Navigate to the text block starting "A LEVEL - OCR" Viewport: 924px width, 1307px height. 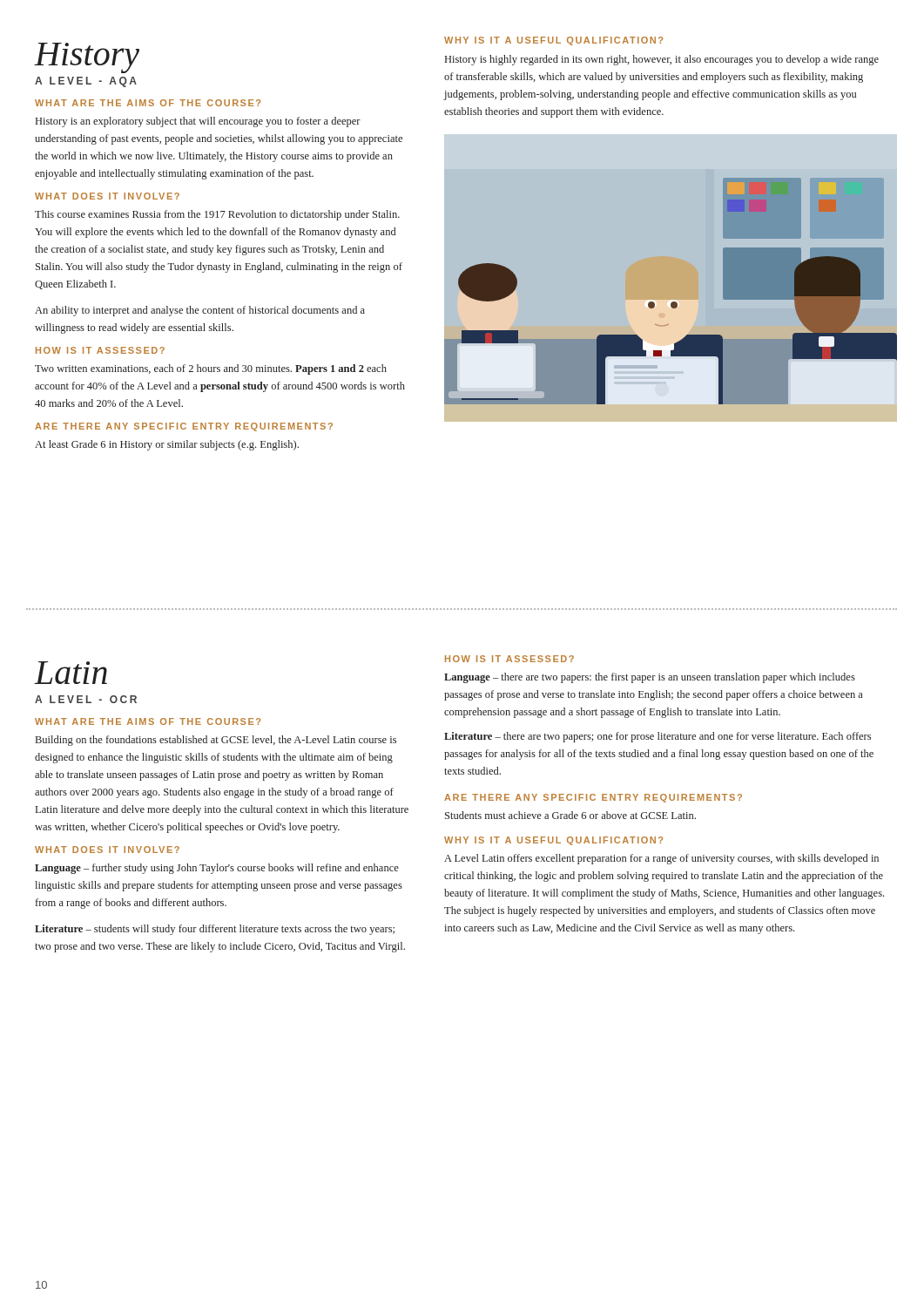pos(87,700)
